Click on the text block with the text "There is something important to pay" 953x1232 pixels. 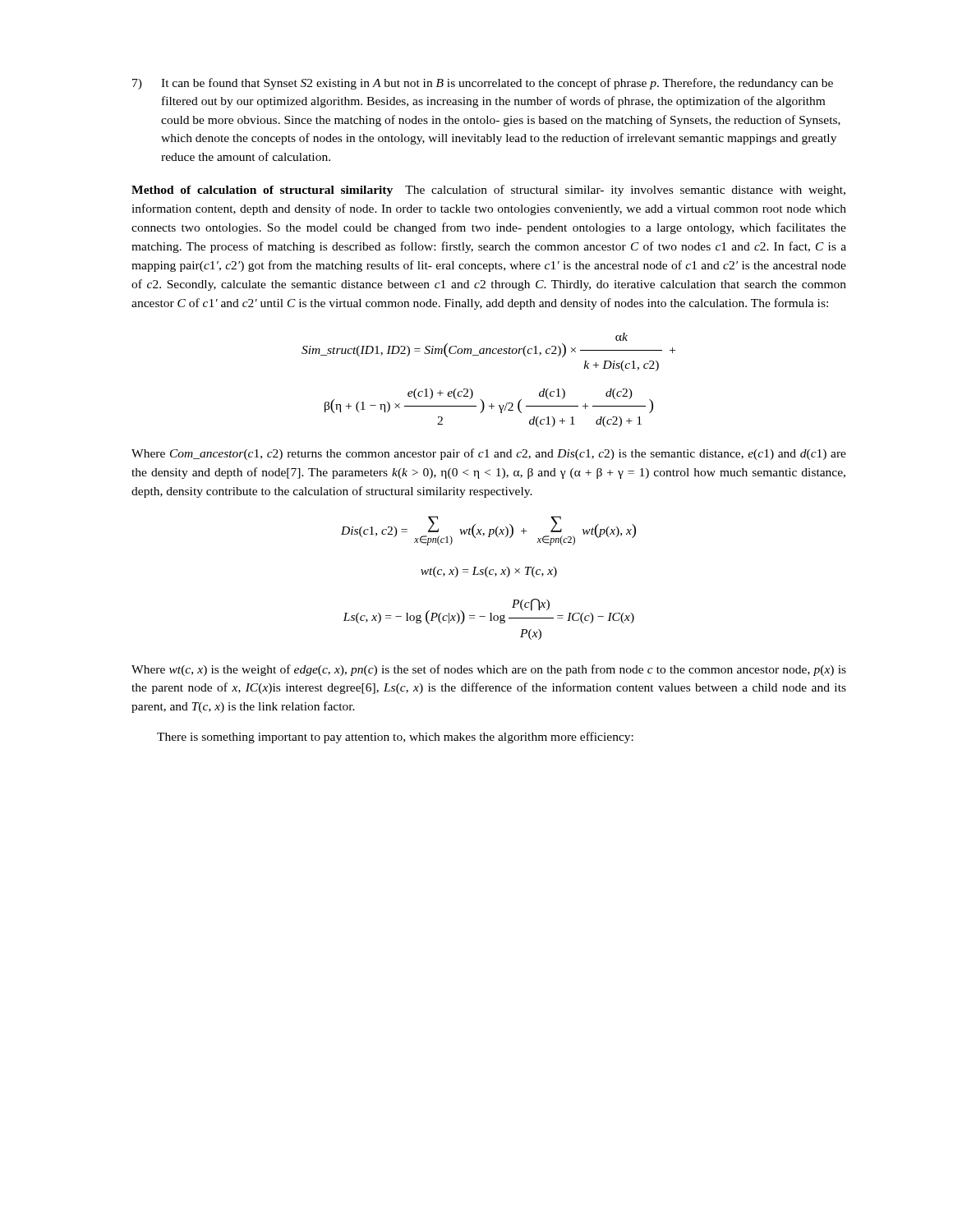coord(396,737)
